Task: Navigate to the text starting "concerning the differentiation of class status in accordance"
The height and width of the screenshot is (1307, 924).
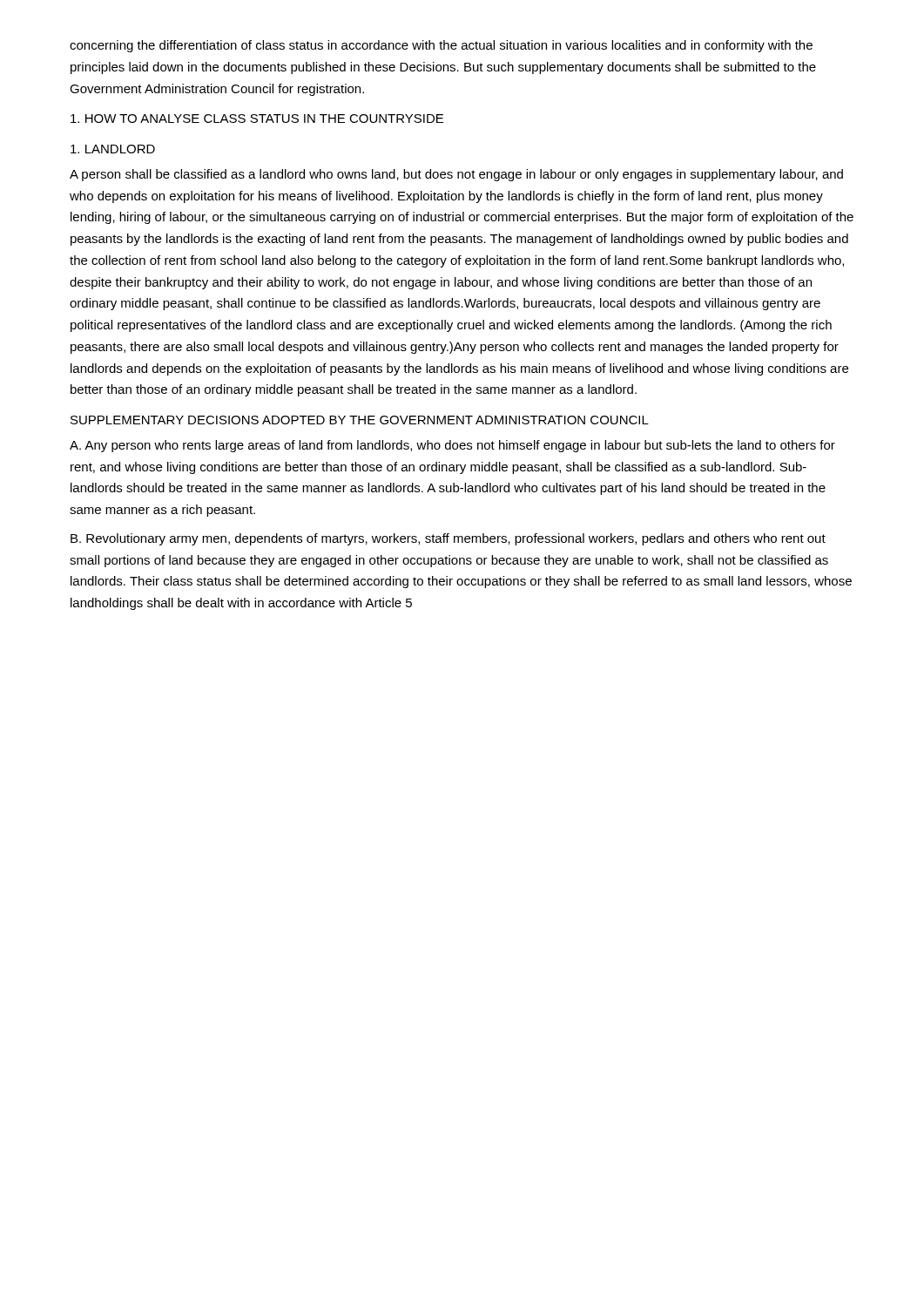Action: (x=443, y=66)
